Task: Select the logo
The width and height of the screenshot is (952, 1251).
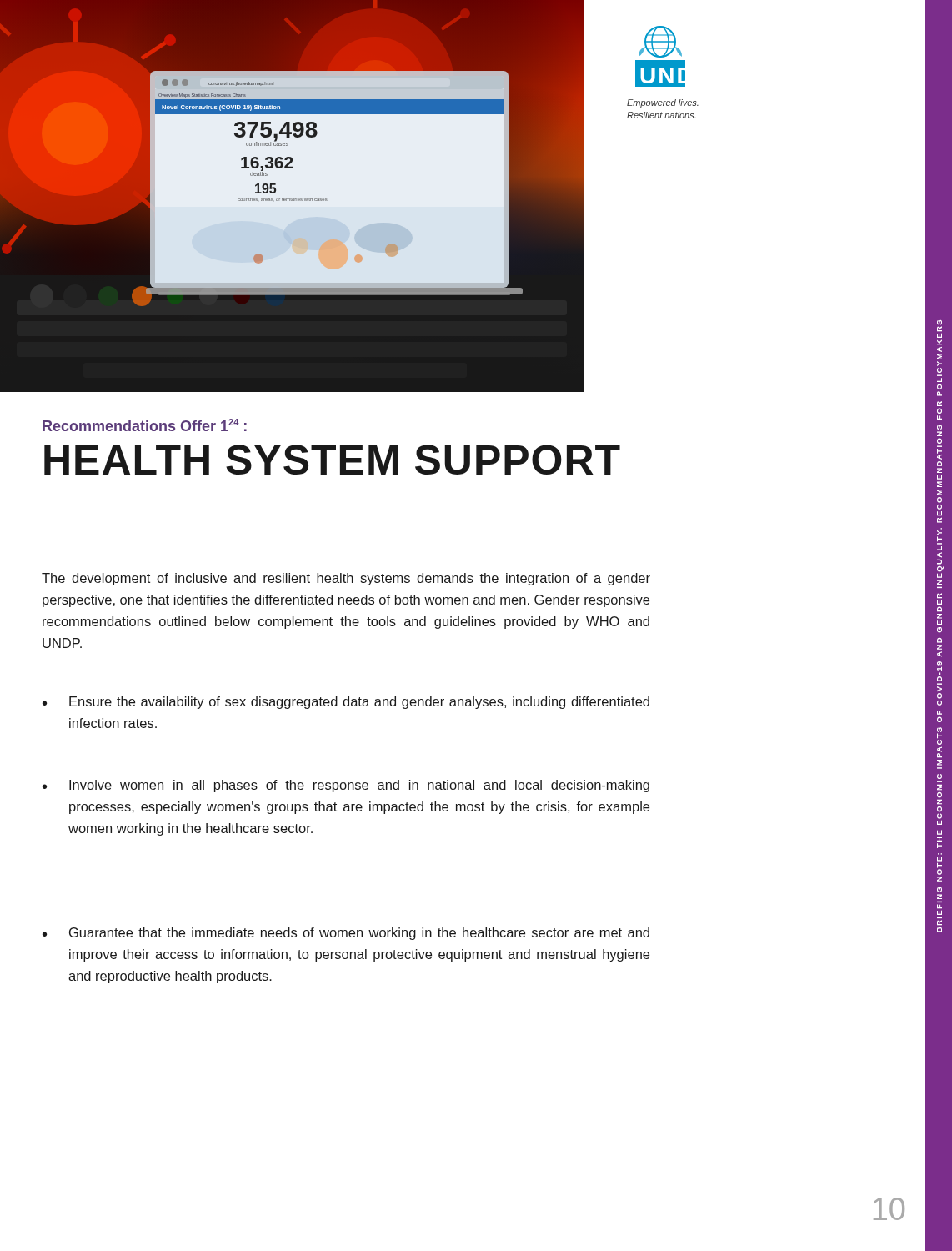Action: coord(689,73)
